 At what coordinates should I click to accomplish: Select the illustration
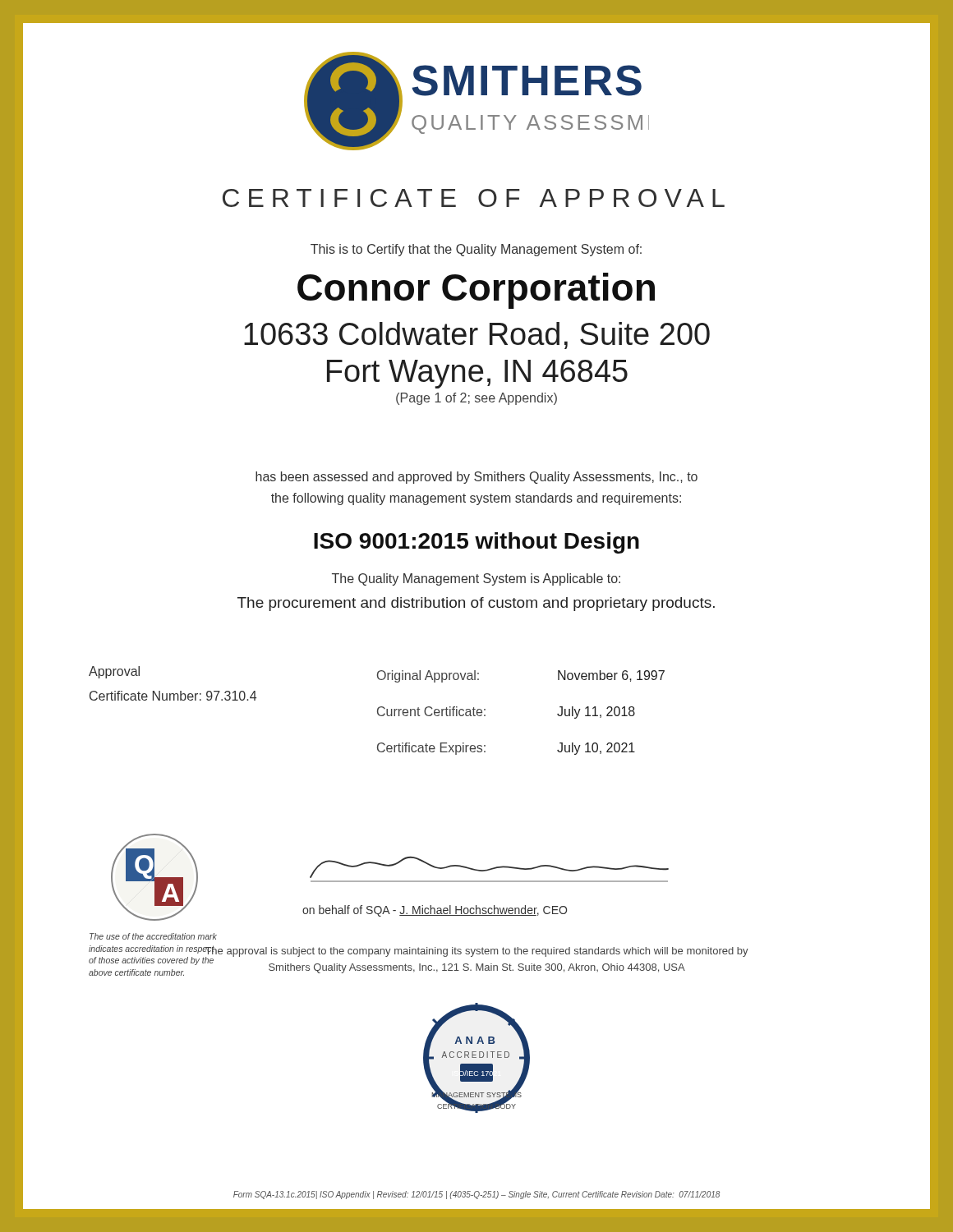591,872
